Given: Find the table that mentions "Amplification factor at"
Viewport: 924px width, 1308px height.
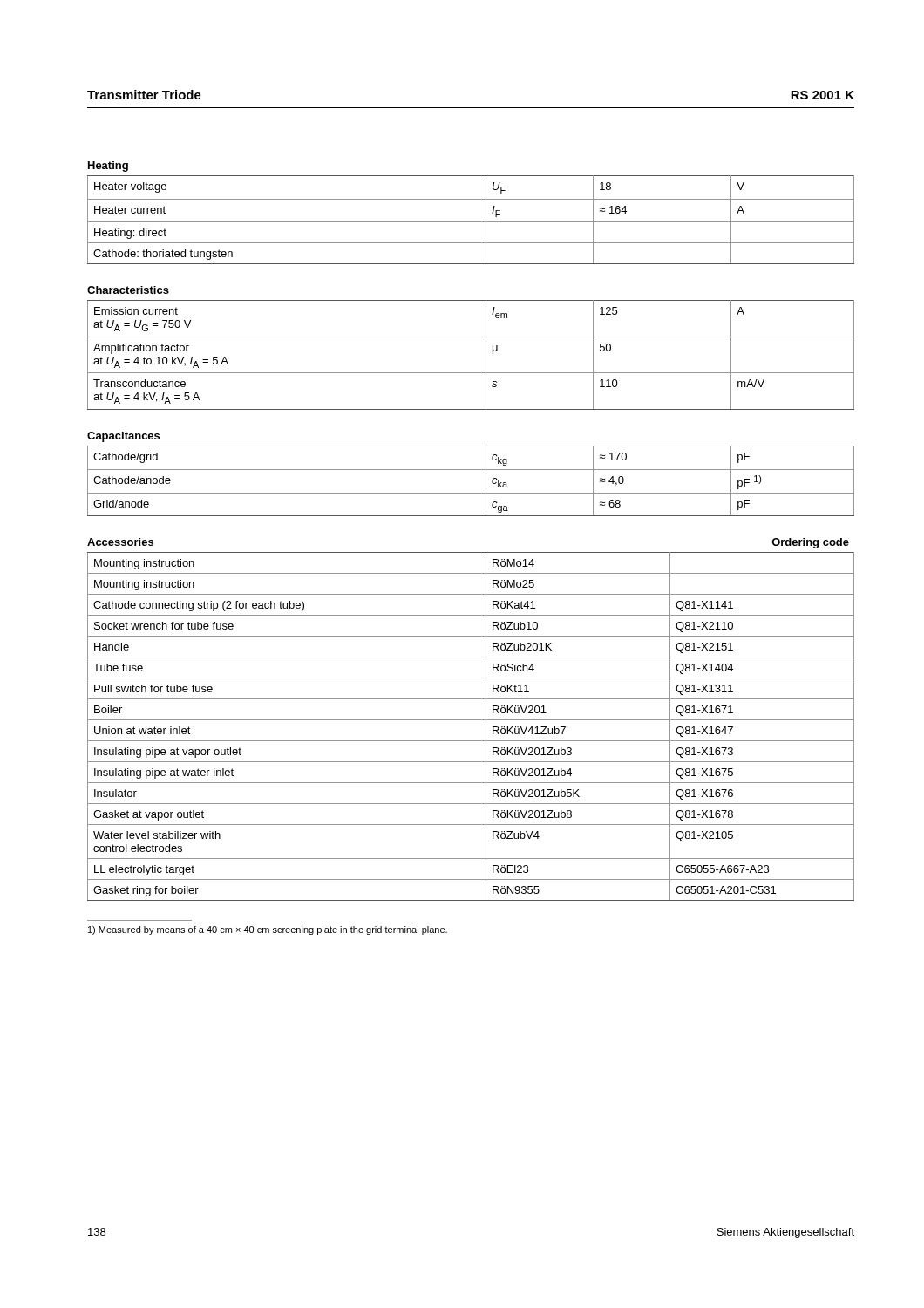Looking at the screenshot, I should [471, 355].
